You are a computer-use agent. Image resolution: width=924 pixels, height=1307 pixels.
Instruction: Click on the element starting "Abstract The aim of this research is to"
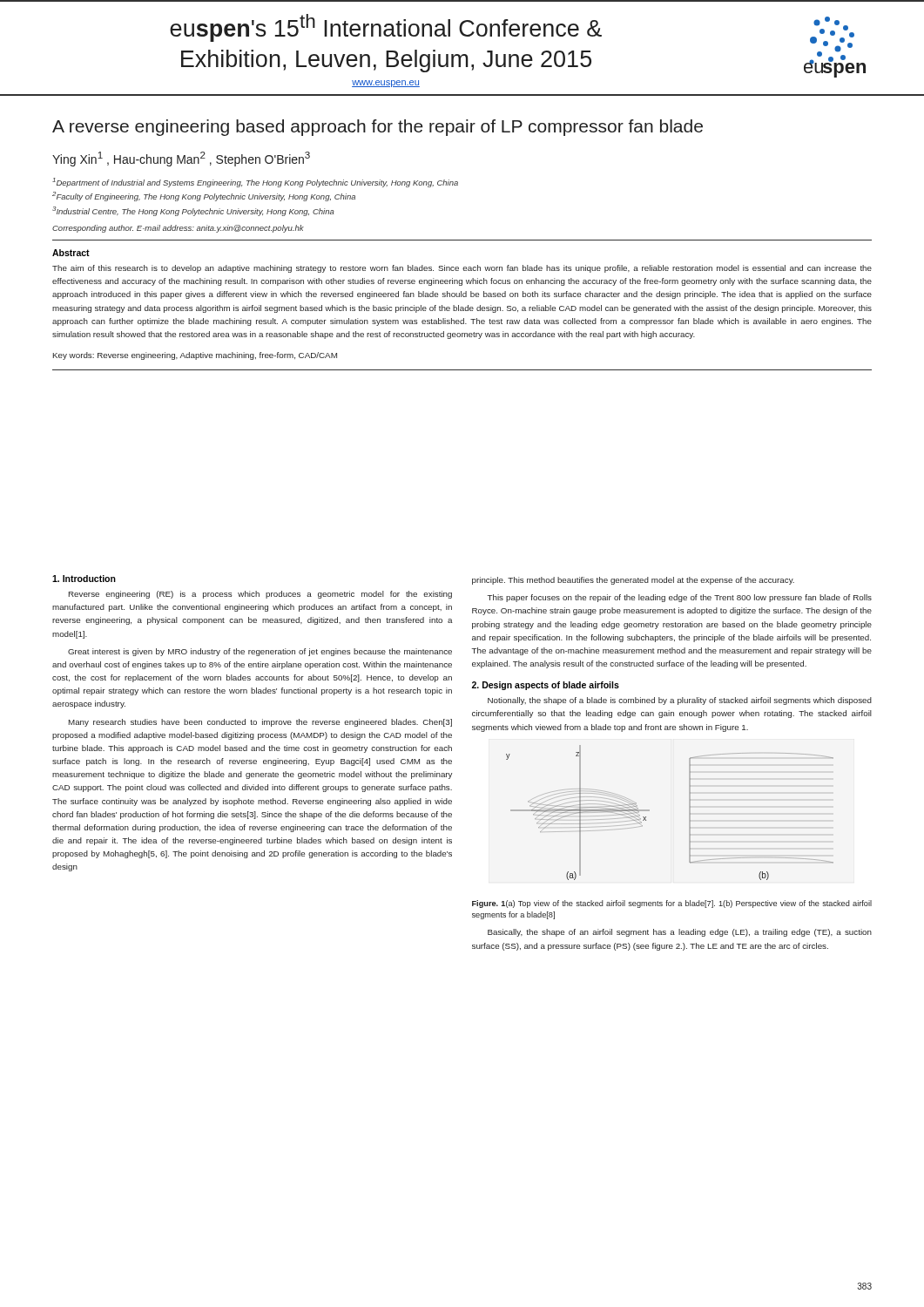(462, 294)
